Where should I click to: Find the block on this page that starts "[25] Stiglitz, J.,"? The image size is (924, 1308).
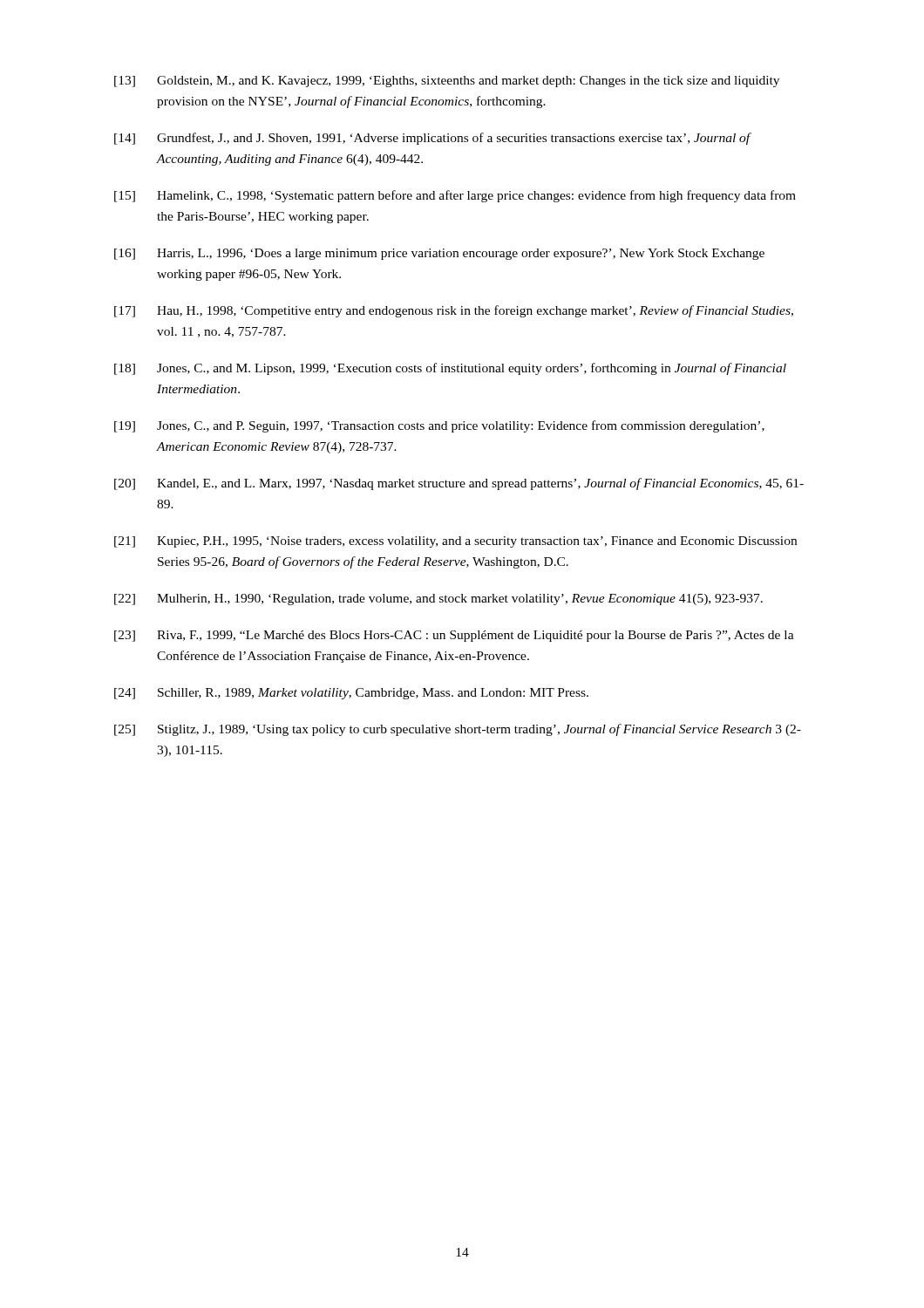tap(462, 740)
